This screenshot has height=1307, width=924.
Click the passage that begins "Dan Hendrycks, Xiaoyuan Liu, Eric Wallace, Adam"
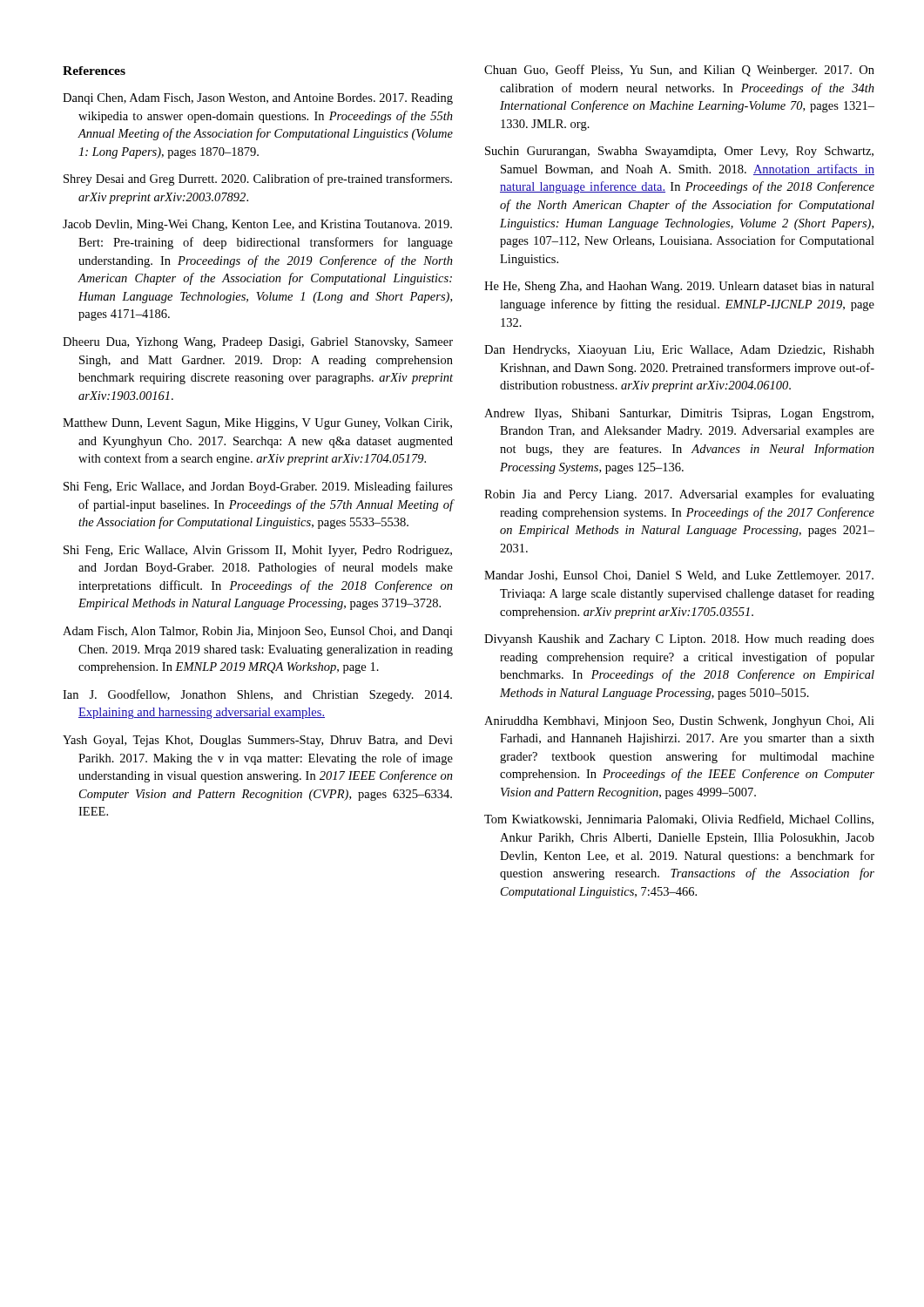(679, 367)
